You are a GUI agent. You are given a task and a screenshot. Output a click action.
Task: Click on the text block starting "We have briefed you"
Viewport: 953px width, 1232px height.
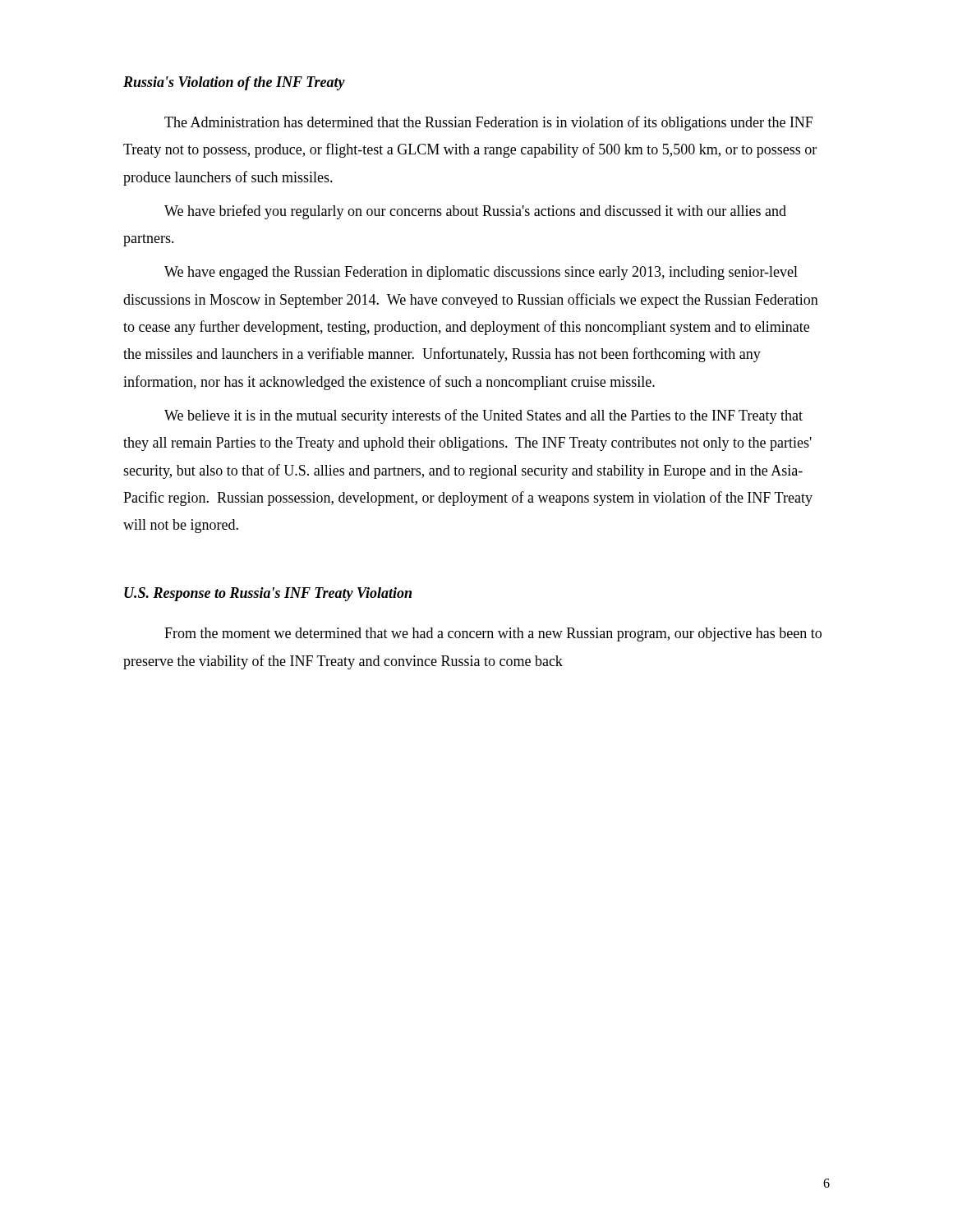[x=476, y=225]
